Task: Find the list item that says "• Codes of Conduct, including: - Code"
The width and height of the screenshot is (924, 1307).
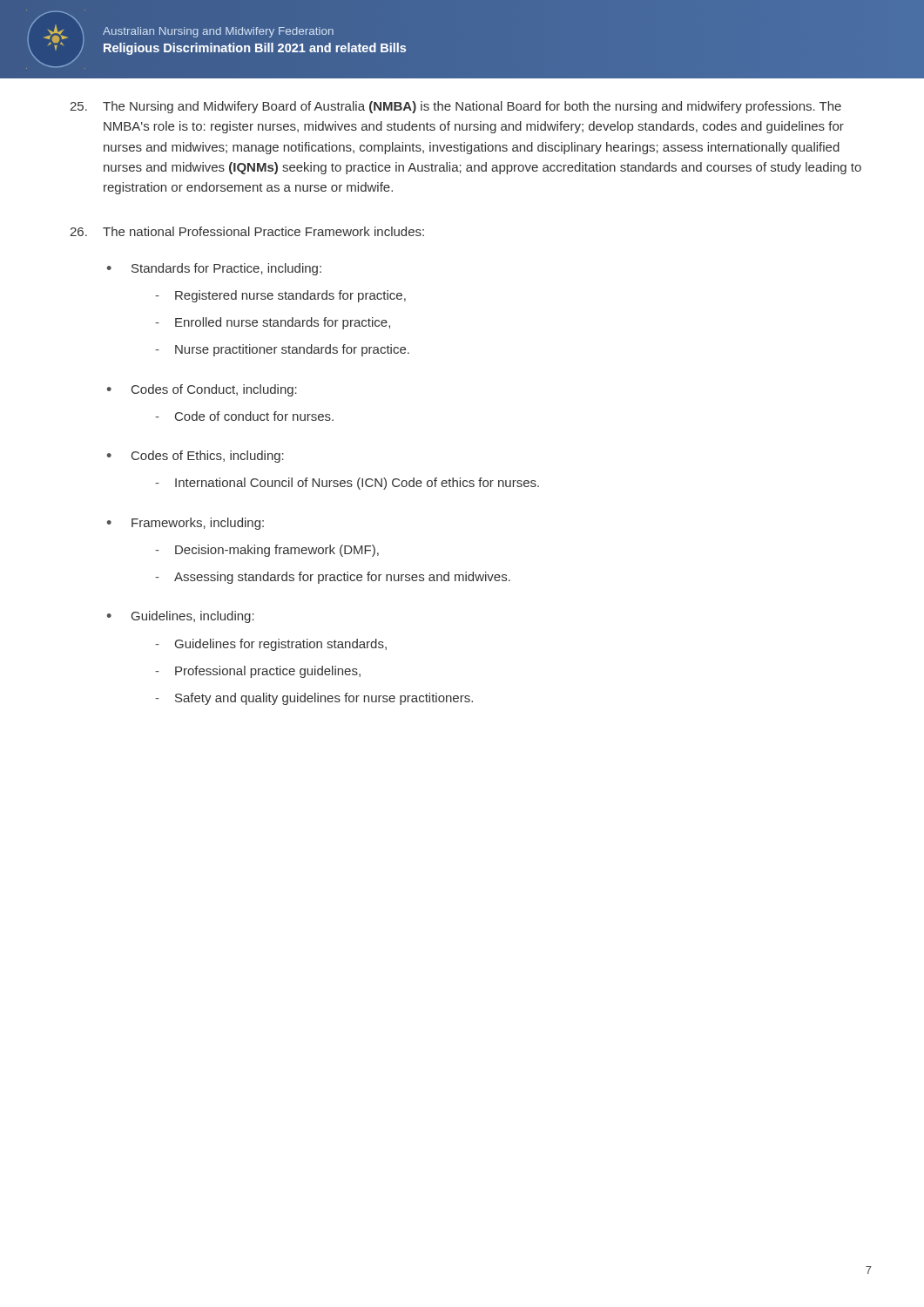Action: tap(219, 406)
